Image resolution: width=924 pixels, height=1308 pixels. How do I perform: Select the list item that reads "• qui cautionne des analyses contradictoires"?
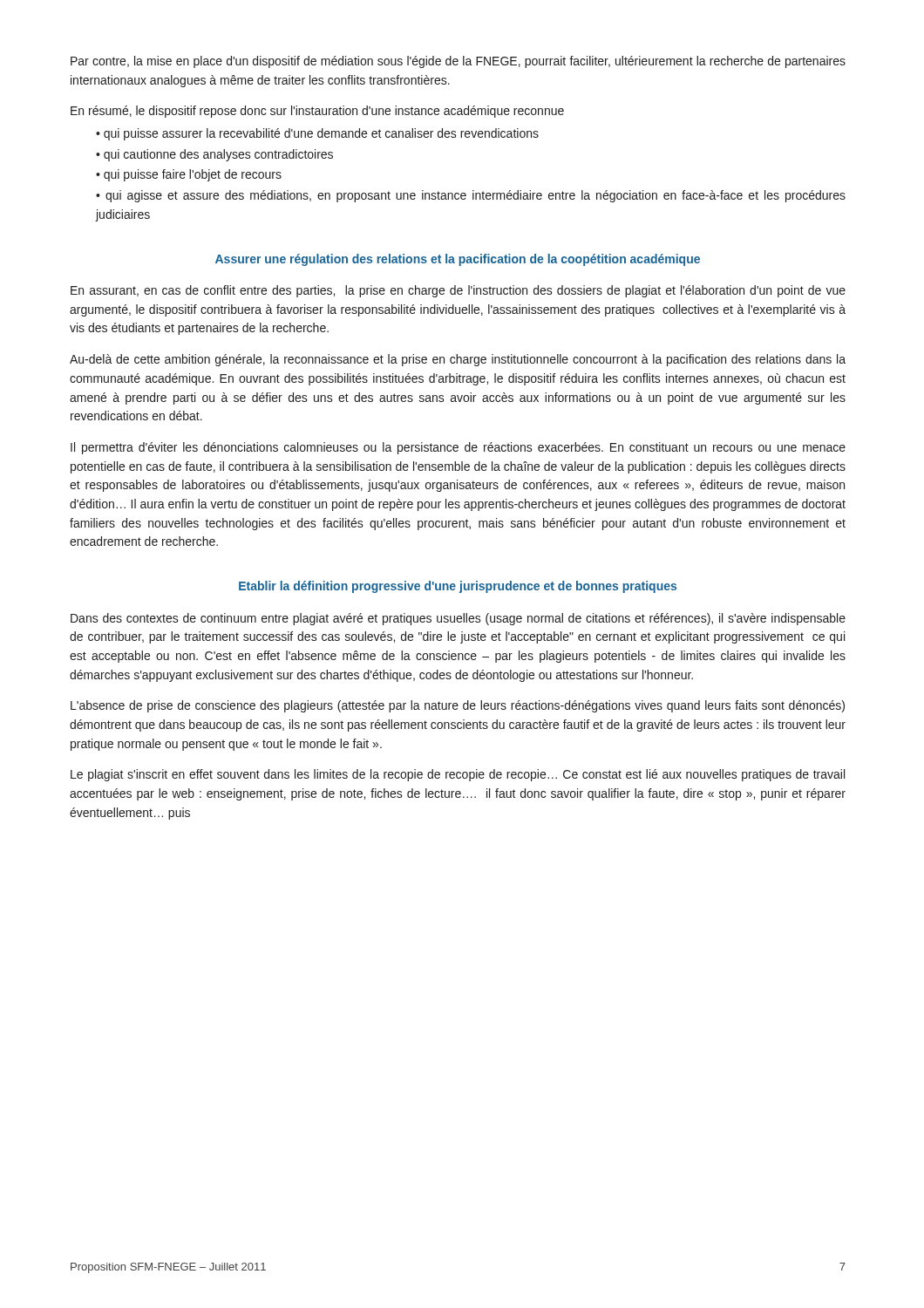[x=215, y=154]
